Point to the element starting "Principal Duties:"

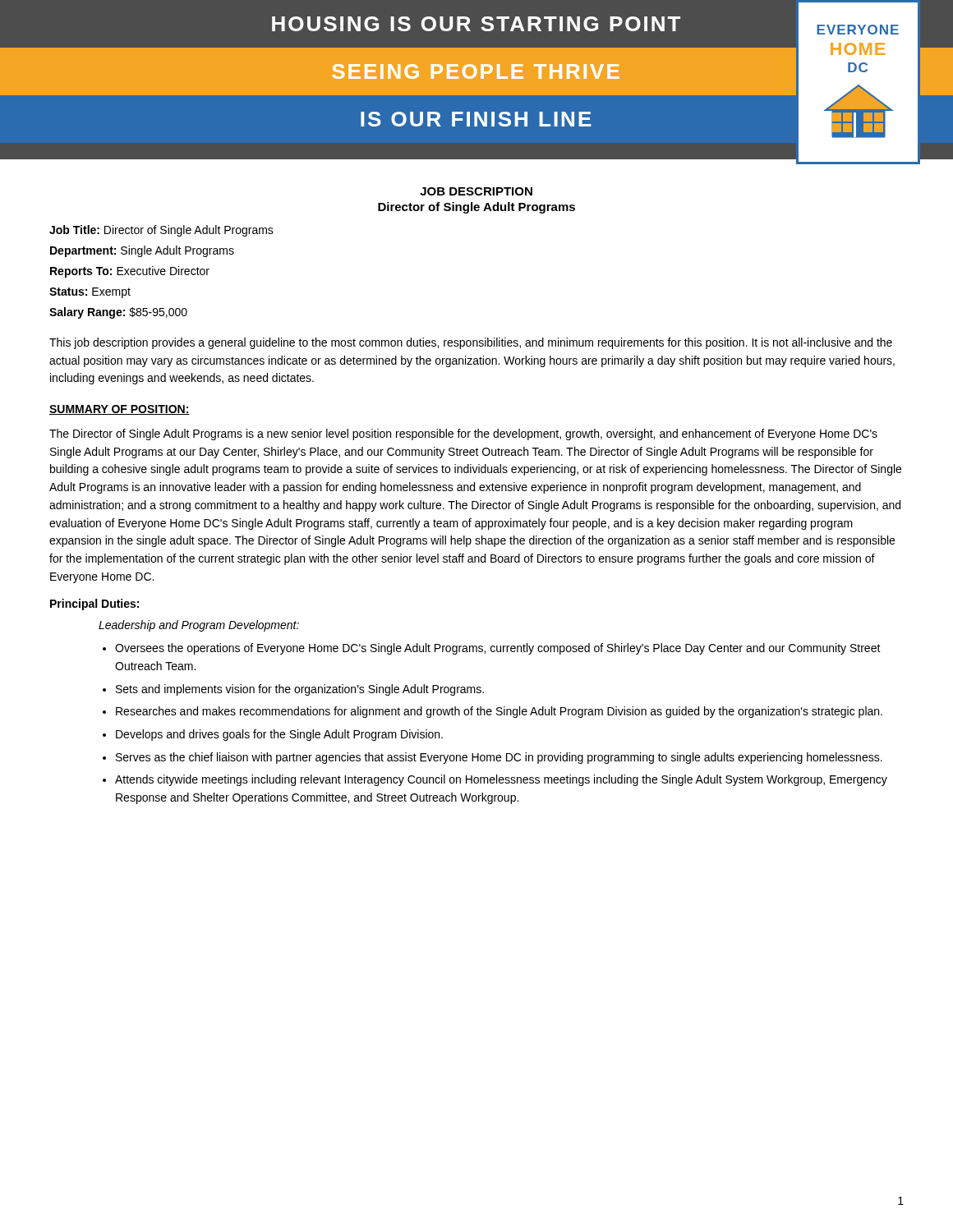tap(95, 604)
